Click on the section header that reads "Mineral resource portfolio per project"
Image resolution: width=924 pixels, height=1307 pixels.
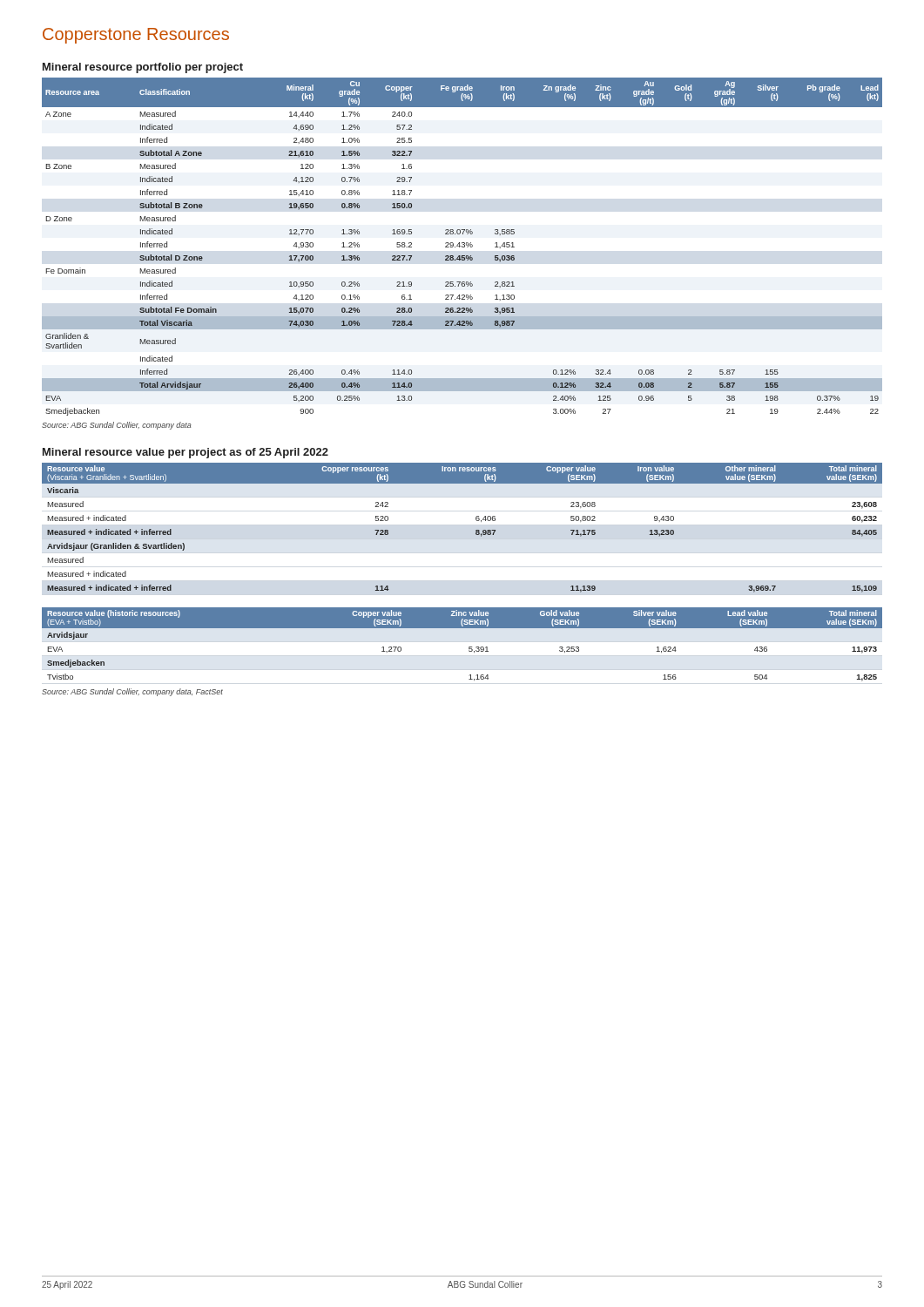[142, 67]
